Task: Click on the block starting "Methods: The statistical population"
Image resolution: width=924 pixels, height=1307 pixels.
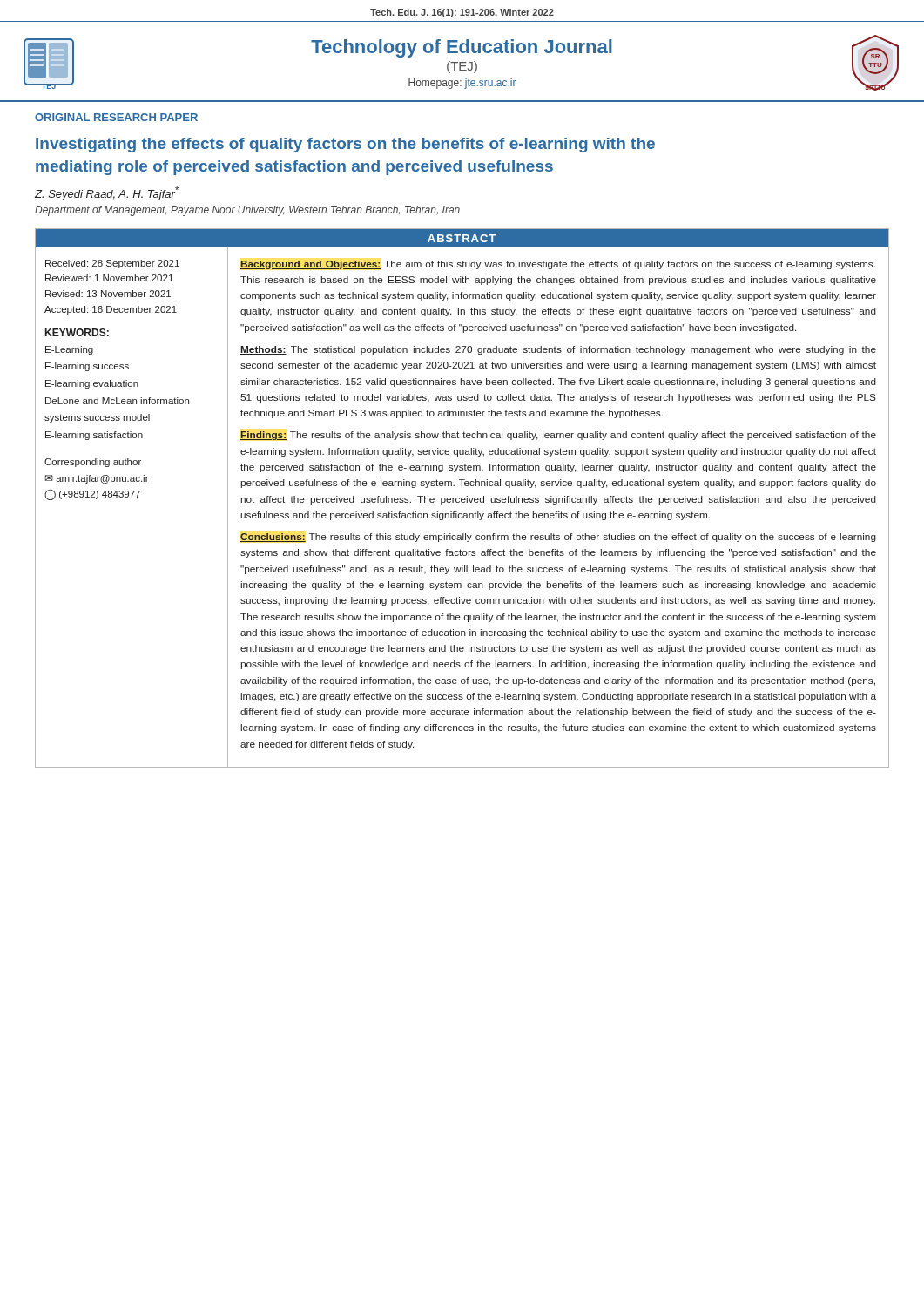Action: 558,381
